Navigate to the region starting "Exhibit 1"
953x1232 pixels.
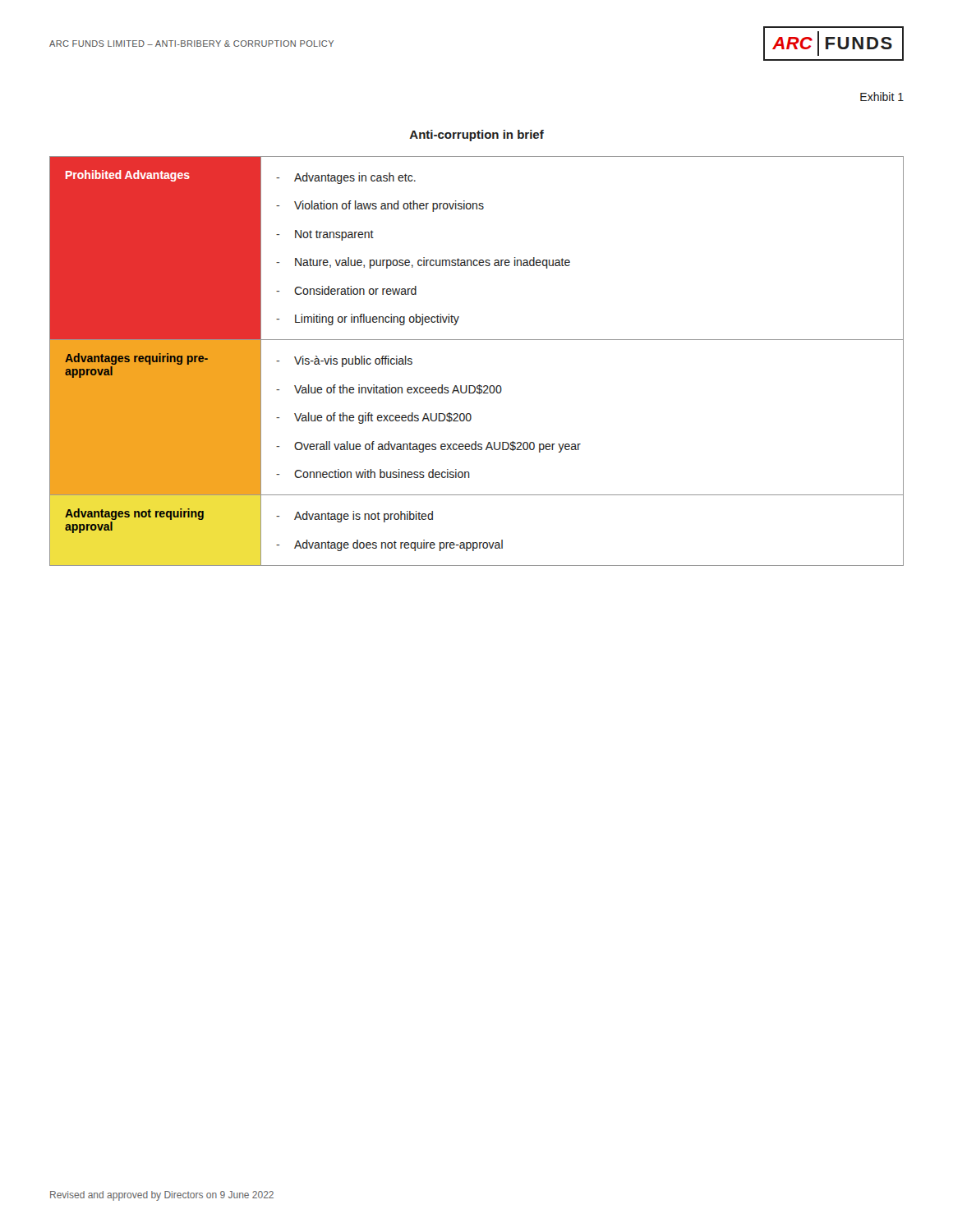(882, 97)
